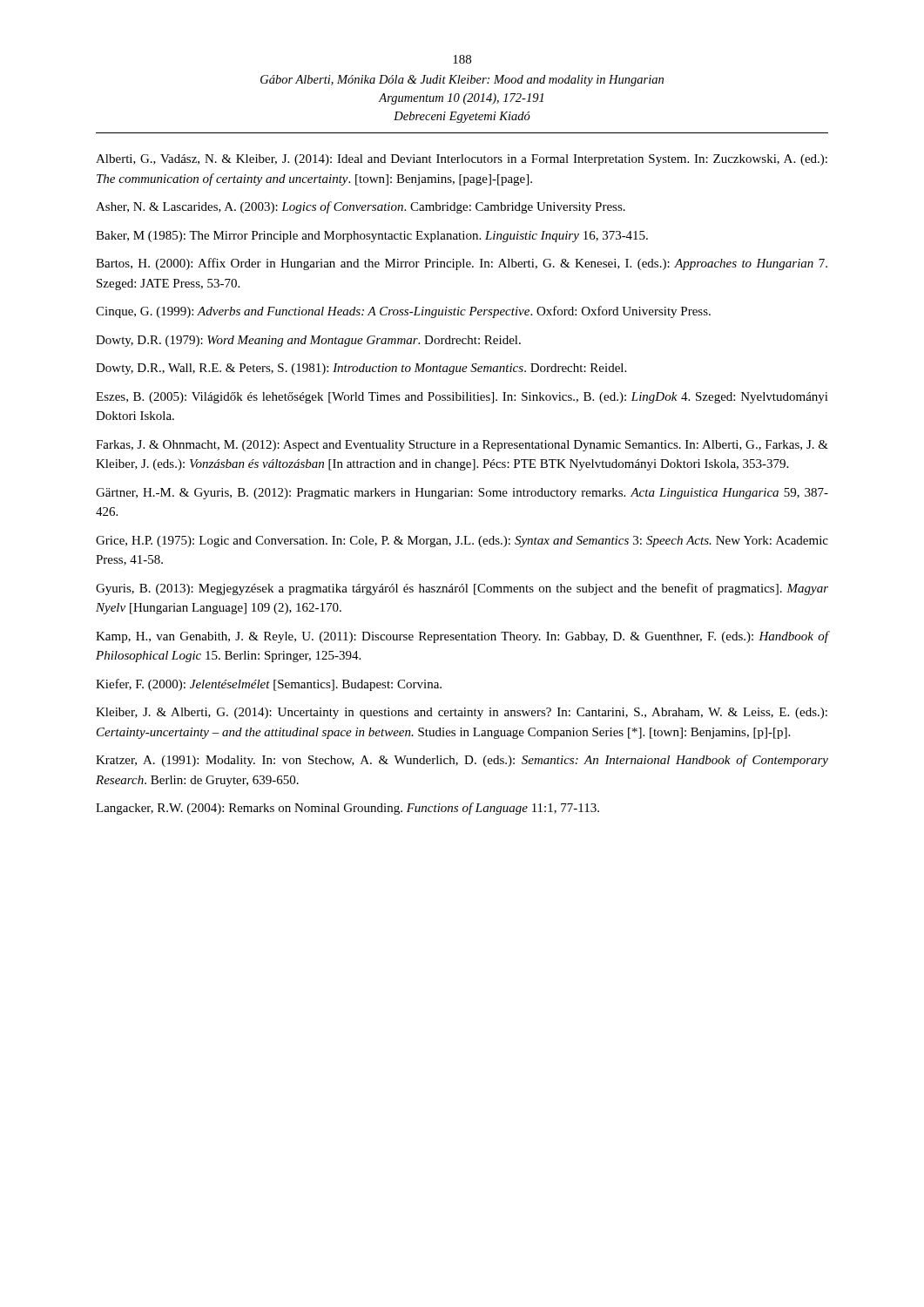Click on the block starting "Baker, M (1985): The Mirror Principle and"
The width and height of the screenshot is (924, 1307).
tap(462, 235)
